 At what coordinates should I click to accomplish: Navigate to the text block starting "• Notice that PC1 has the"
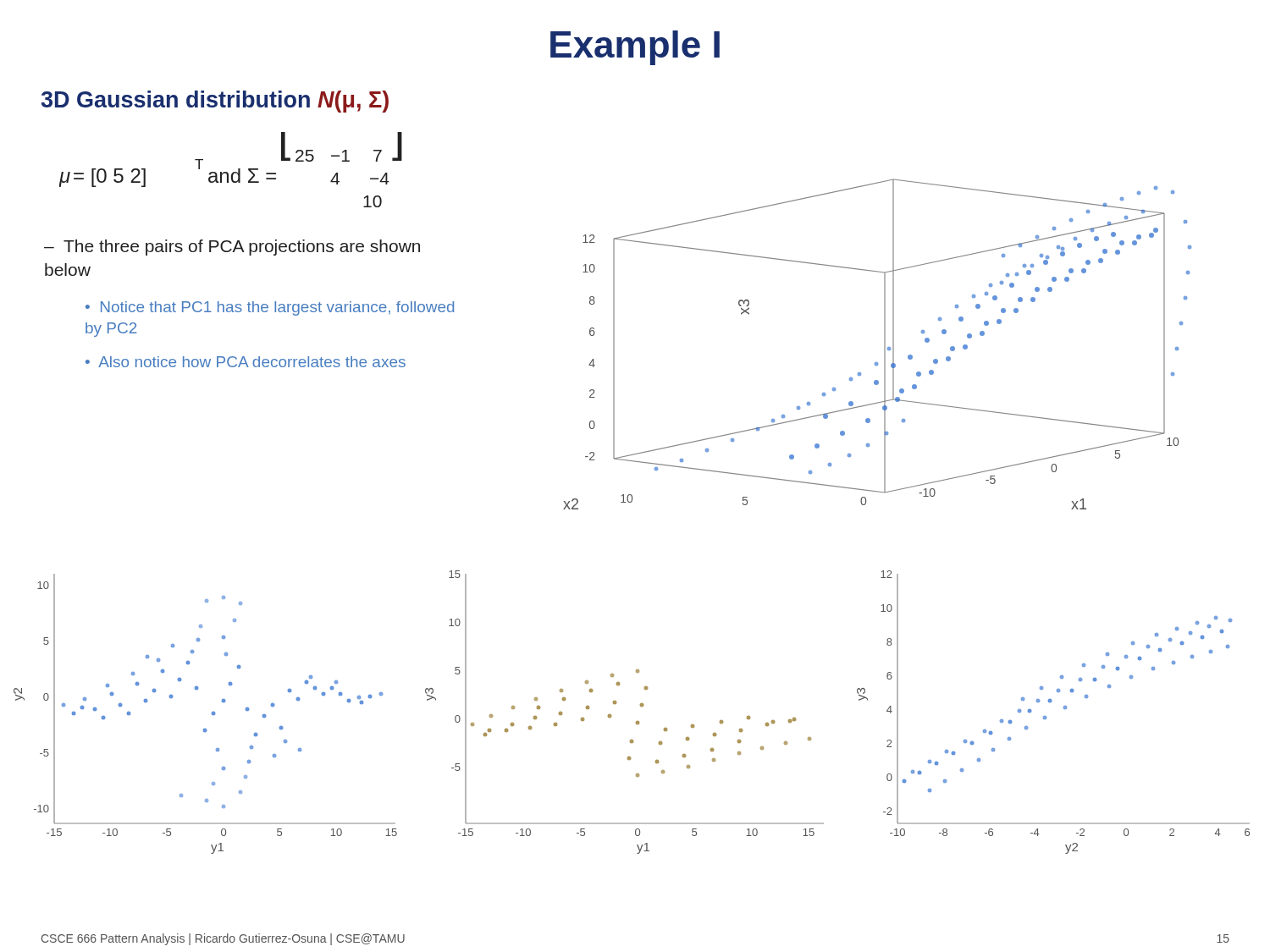tap(270, 317)
